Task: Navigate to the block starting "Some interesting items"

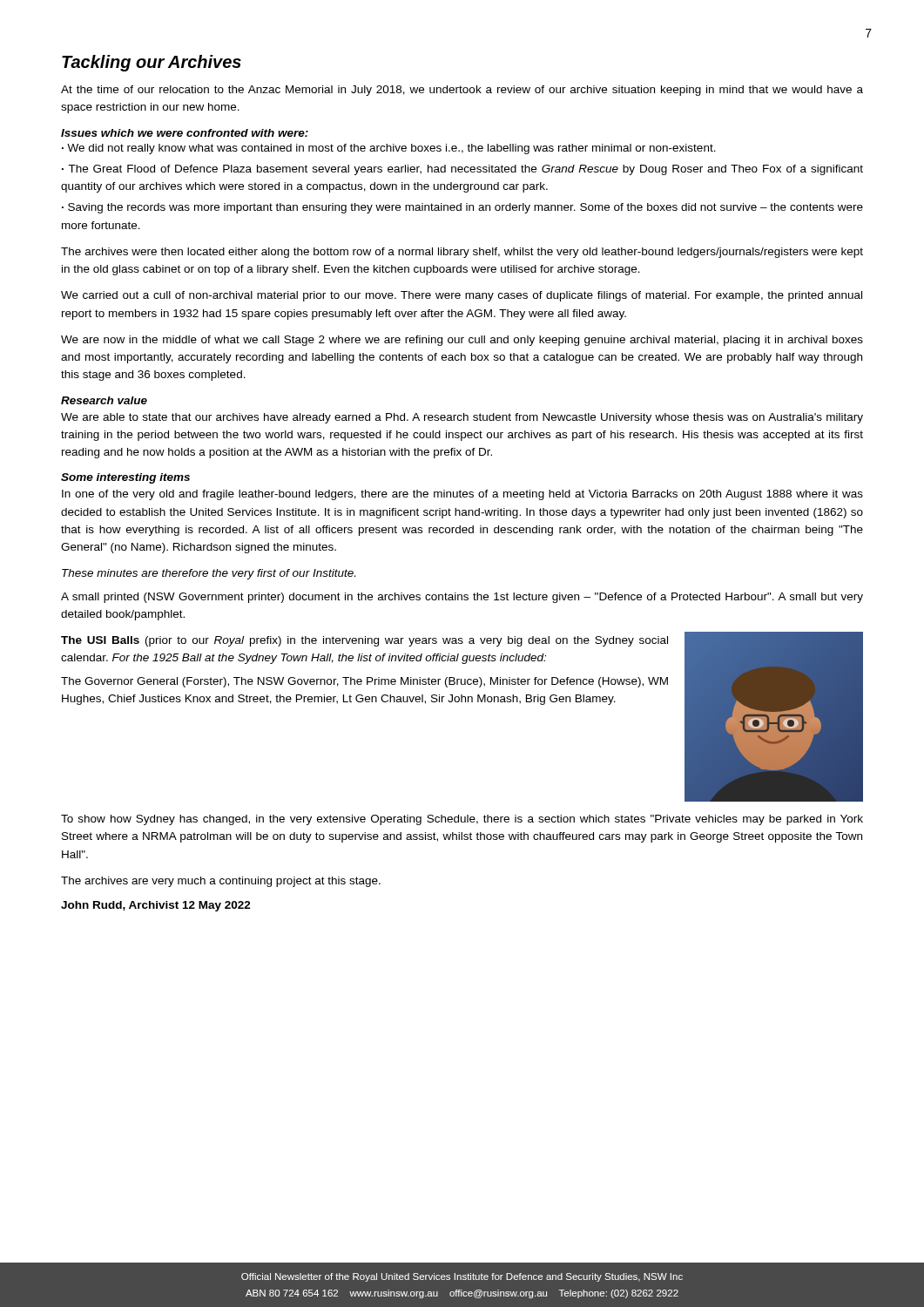Action: [126, 477]
